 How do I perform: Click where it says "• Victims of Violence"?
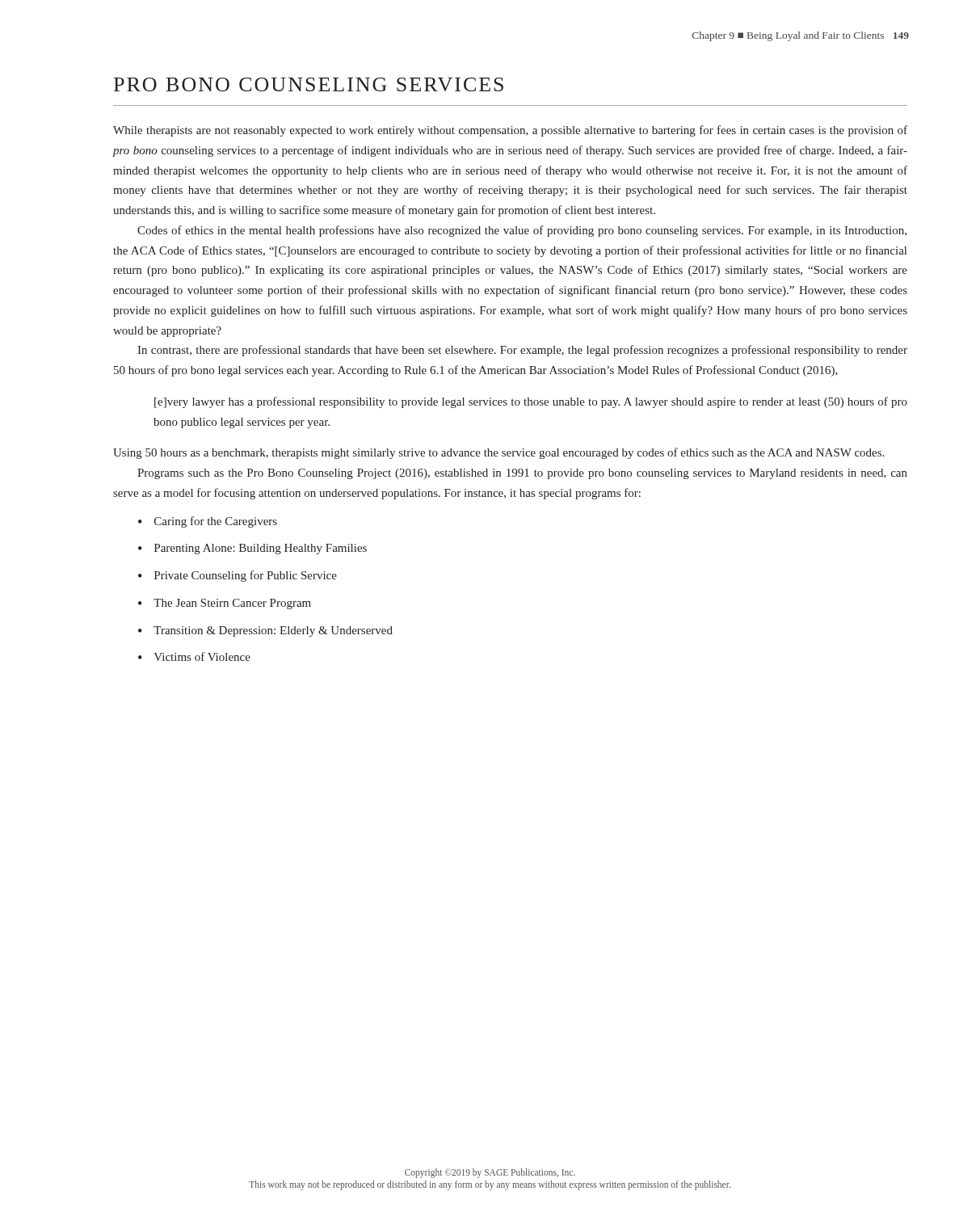click(194, 659)
